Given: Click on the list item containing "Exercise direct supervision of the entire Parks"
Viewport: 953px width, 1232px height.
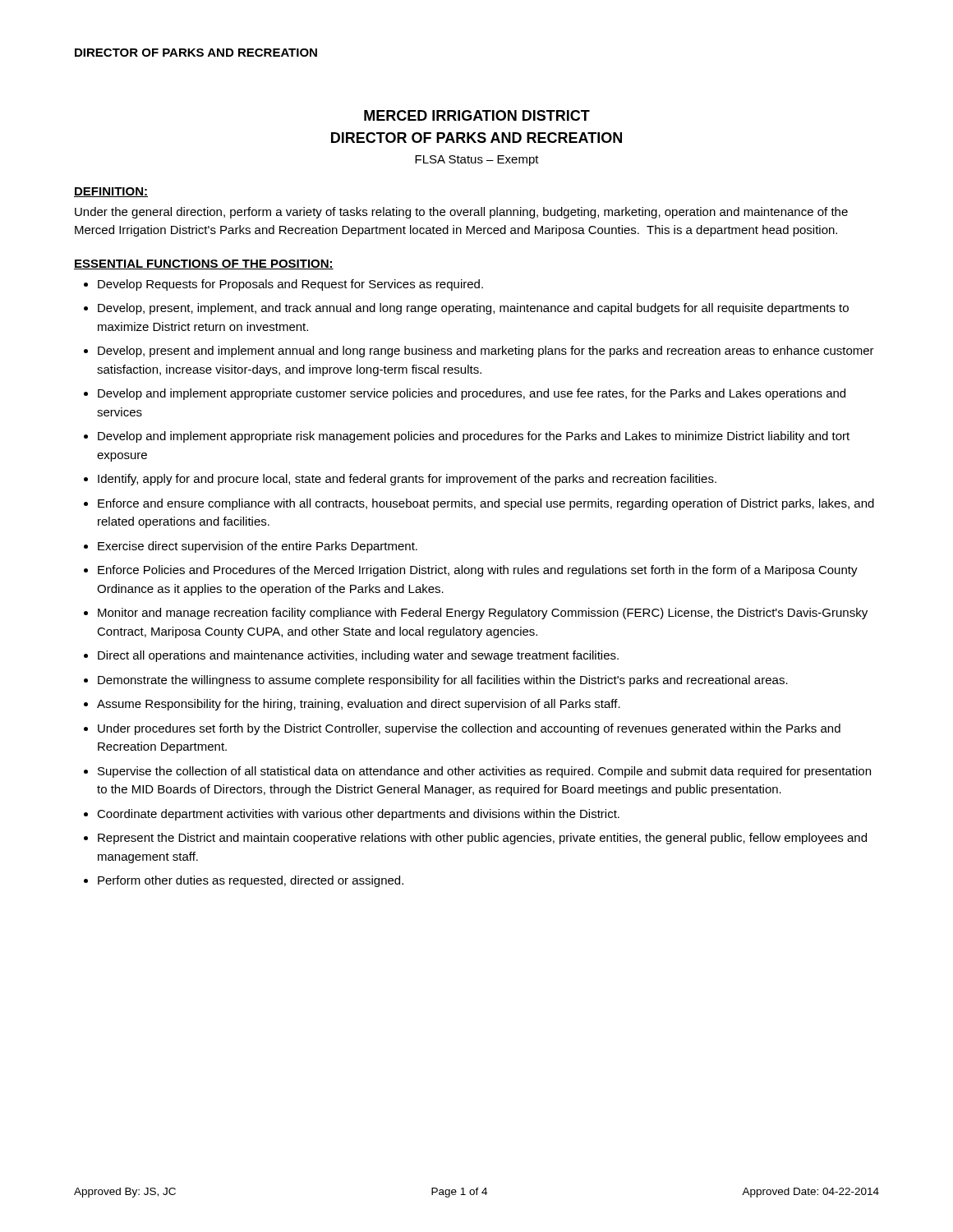Looking at the screenshot, I should pyautogui.click(x=258, y=546).
